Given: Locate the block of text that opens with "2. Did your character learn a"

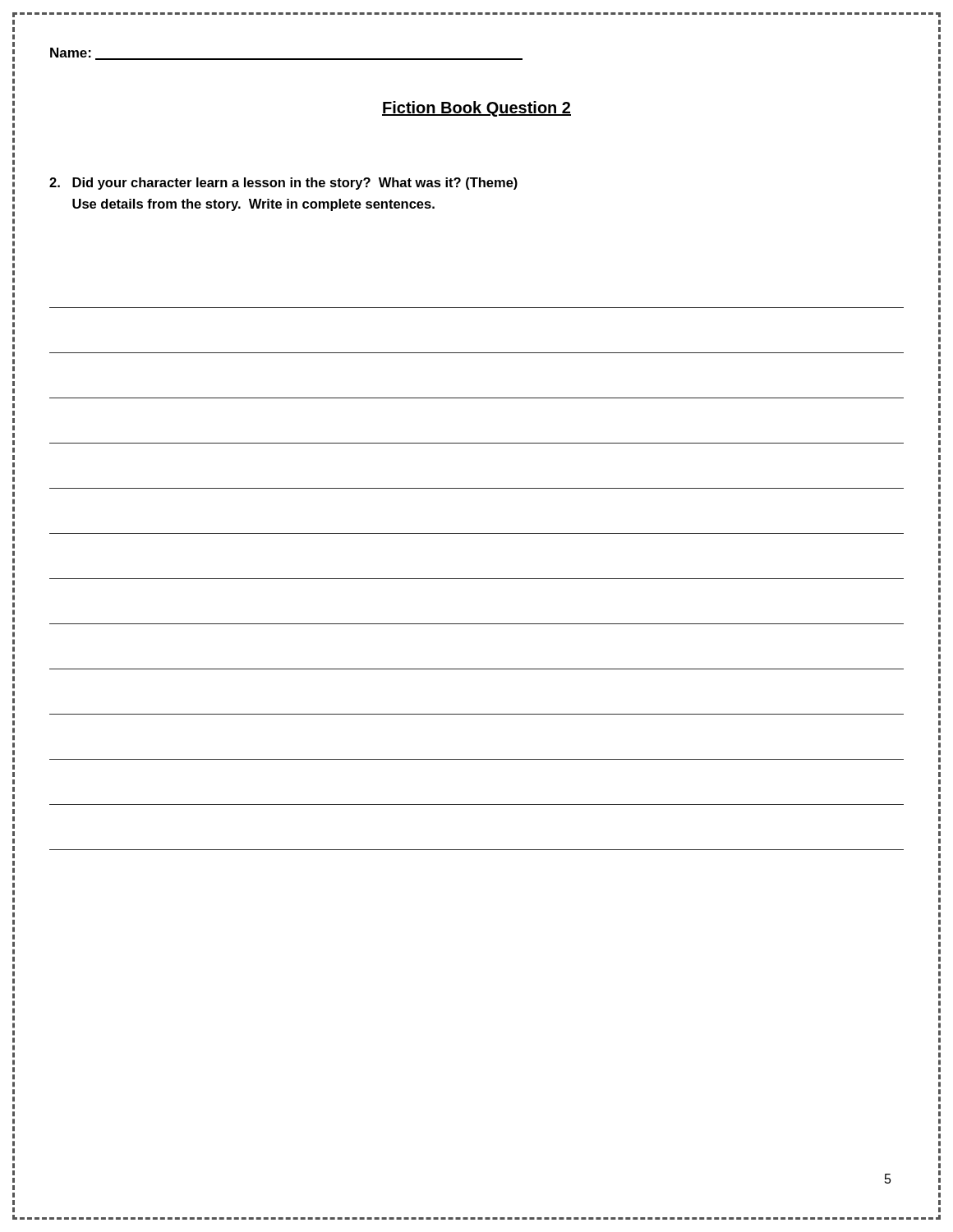Looking at the screenshot, I should 476,193.
